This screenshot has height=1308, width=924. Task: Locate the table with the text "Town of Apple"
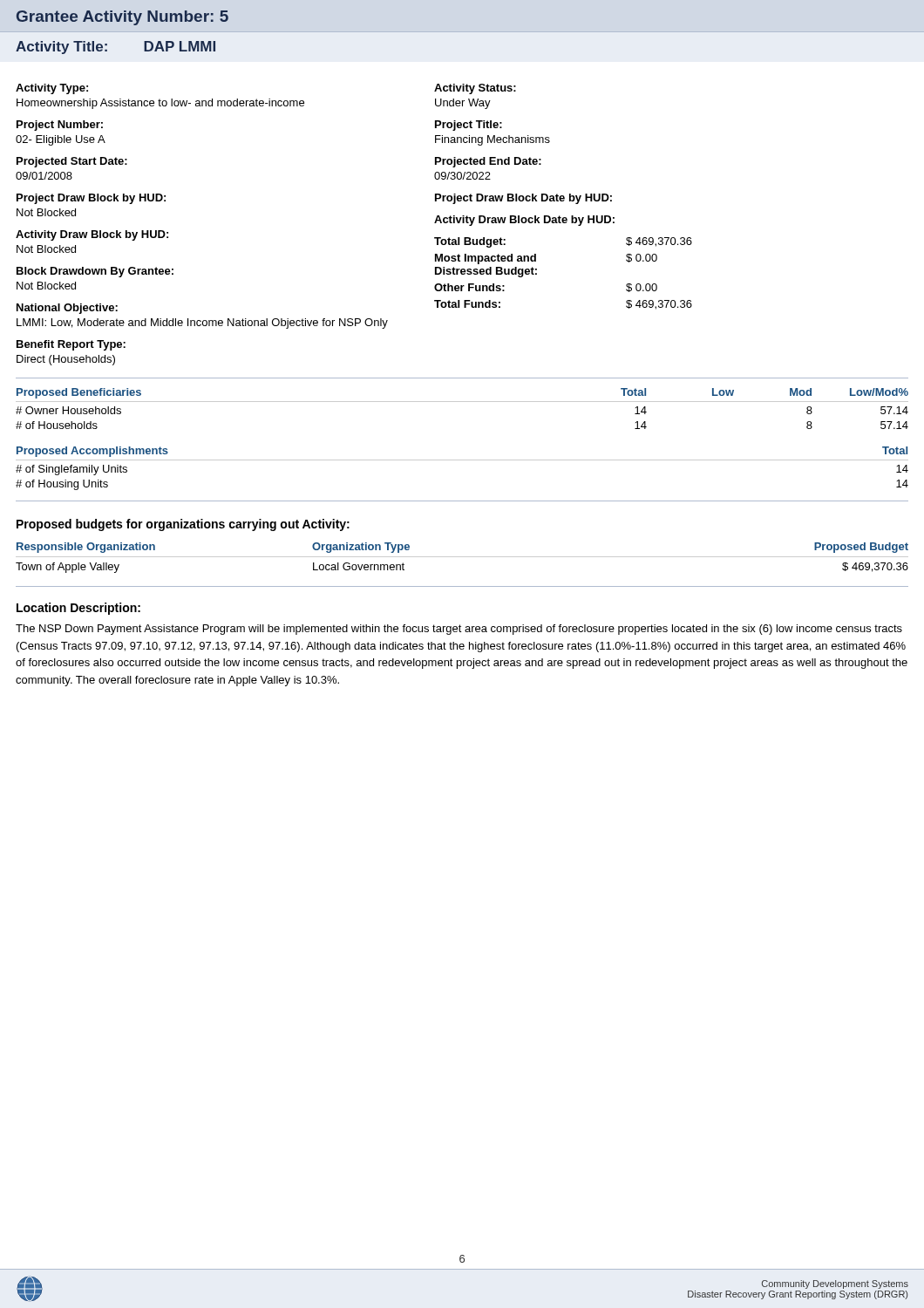(x=462, y=556)
